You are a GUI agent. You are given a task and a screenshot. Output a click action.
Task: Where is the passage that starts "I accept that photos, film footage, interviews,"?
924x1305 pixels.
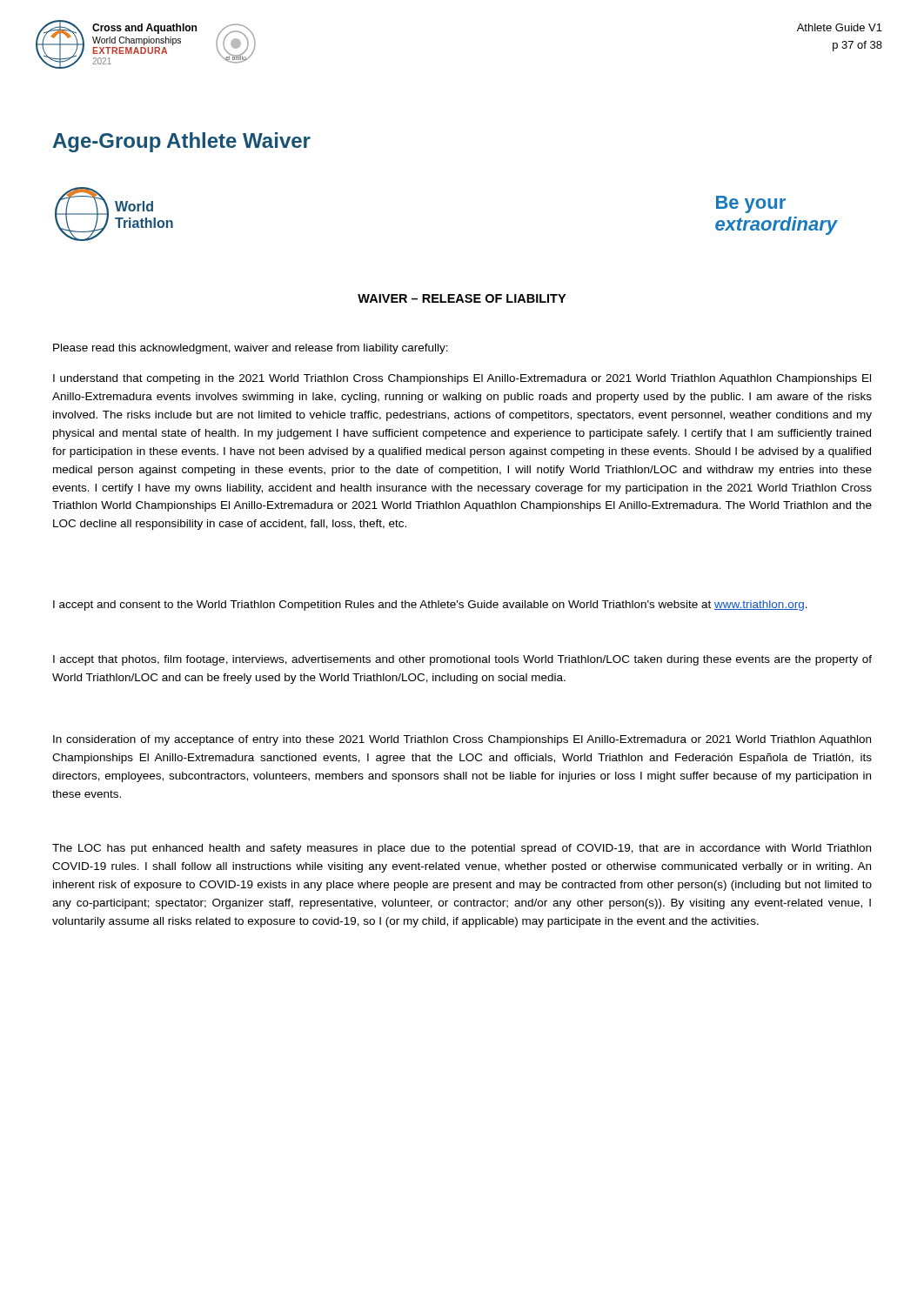pos(462,668)
